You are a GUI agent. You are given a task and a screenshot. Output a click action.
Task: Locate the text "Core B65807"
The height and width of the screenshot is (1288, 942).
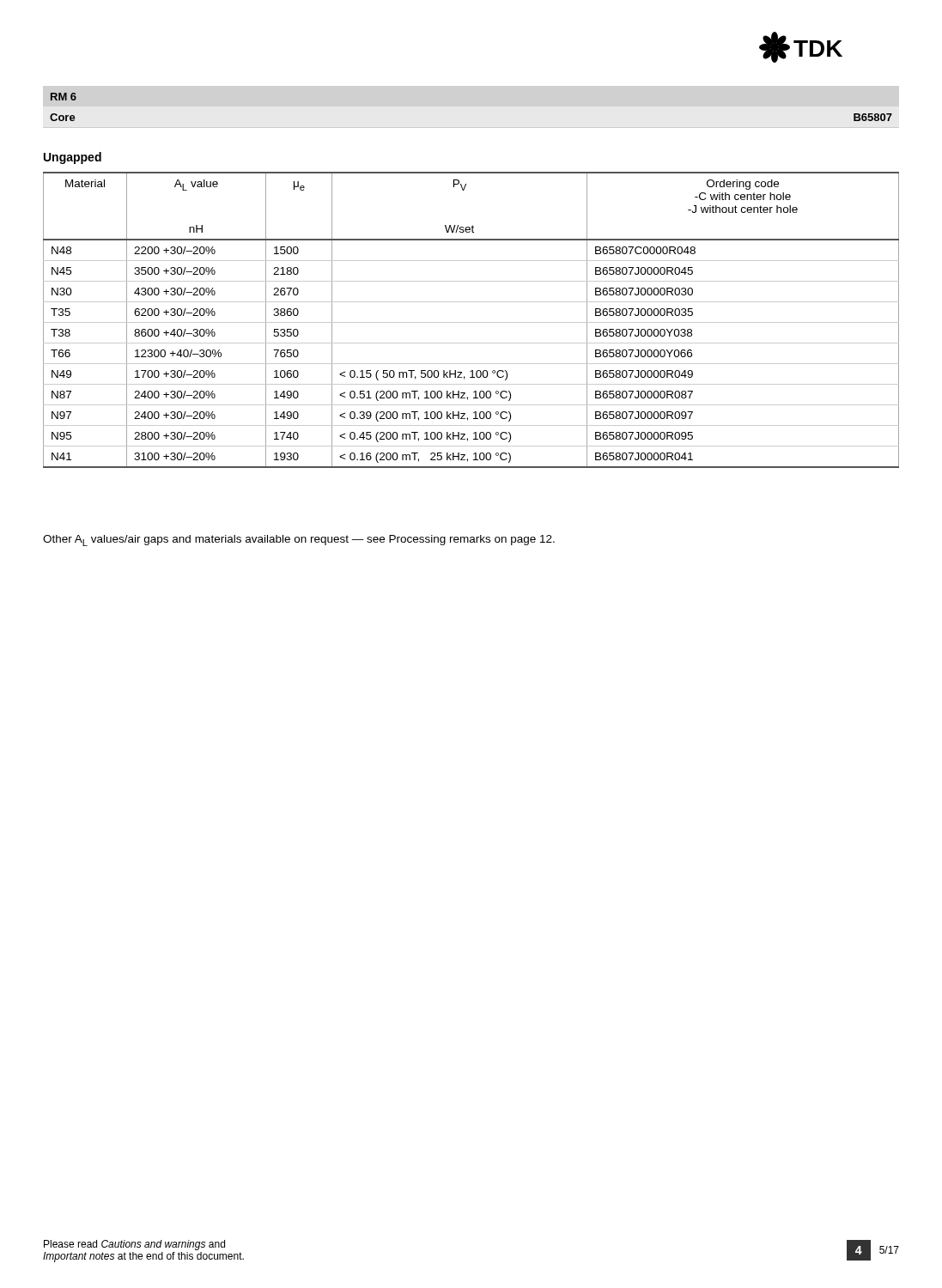pos(61,116)
